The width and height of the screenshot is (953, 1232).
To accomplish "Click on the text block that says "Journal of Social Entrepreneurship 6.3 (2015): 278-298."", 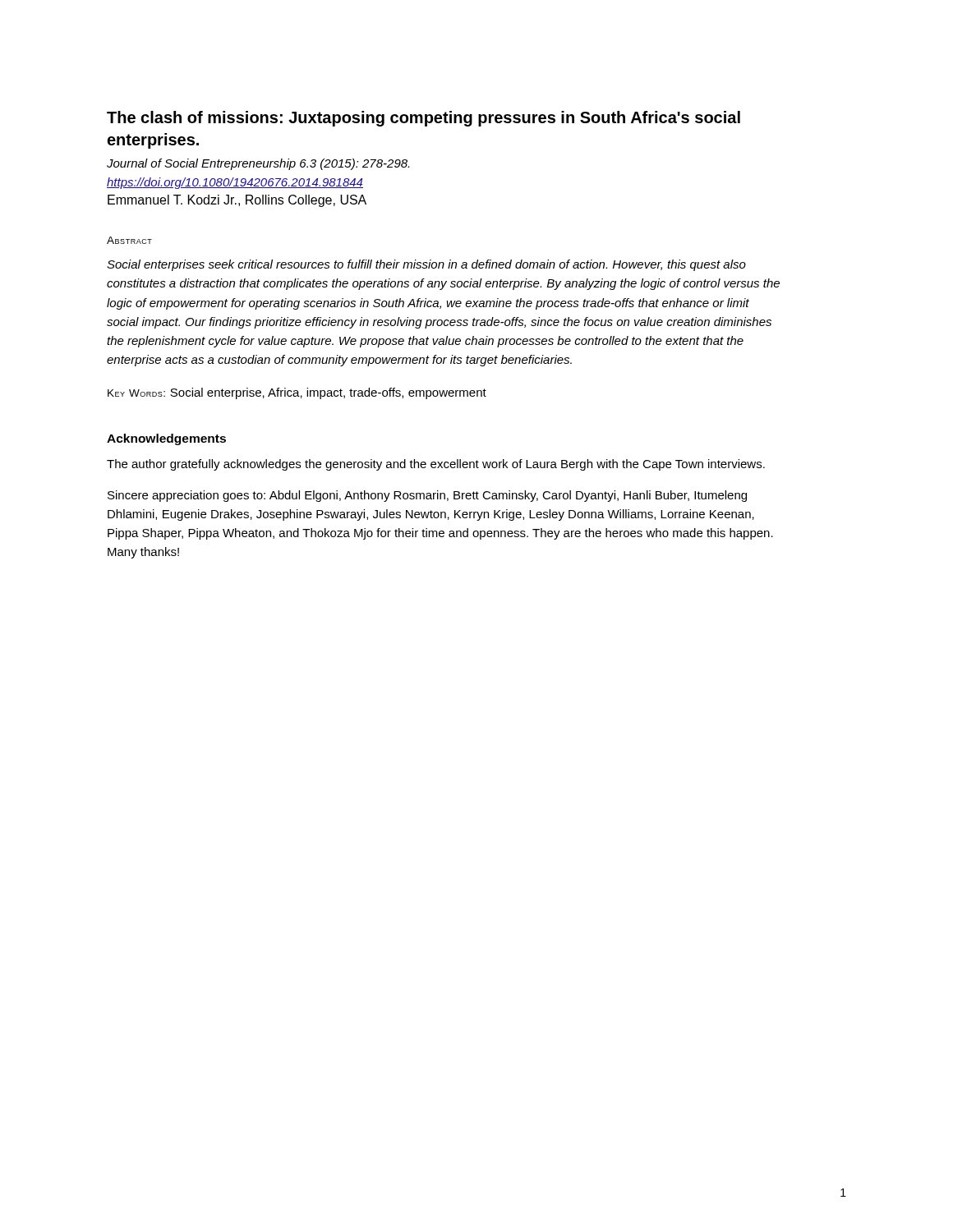I will pos(259,172).
